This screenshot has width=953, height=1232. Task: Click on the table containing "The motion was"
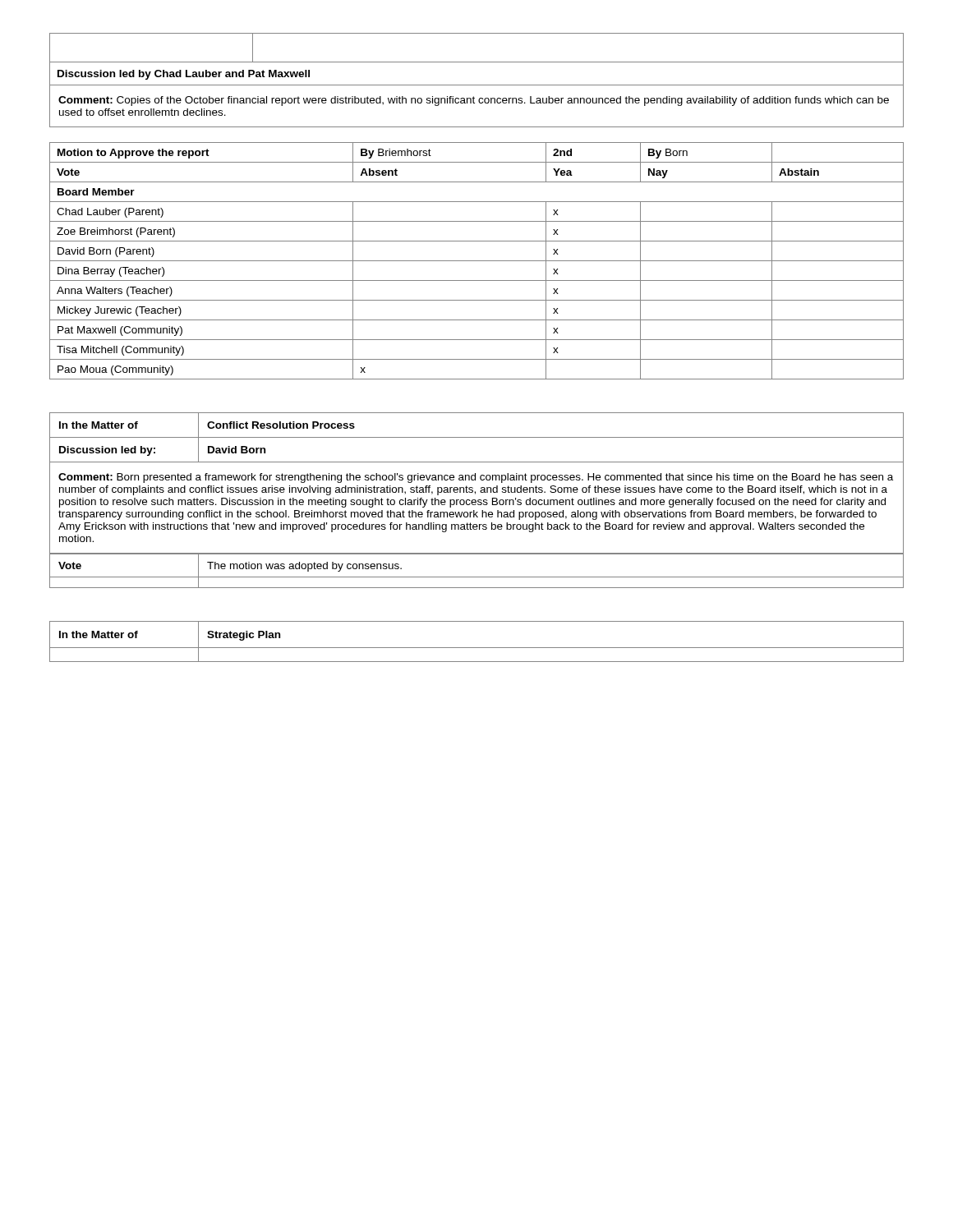click(476, 571)
